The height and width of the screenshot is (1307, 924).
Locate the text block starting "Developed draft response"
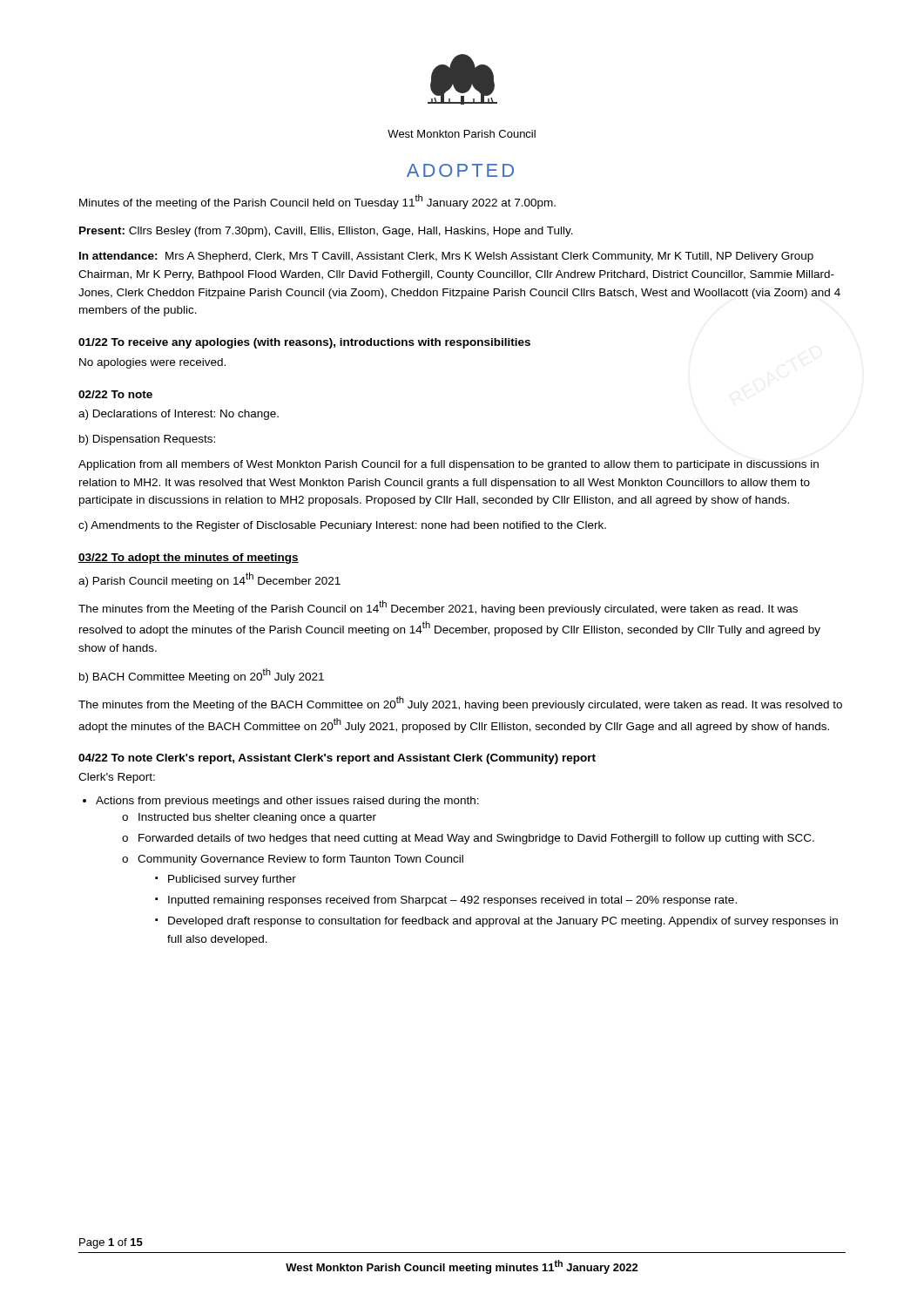tap(500, 930)
